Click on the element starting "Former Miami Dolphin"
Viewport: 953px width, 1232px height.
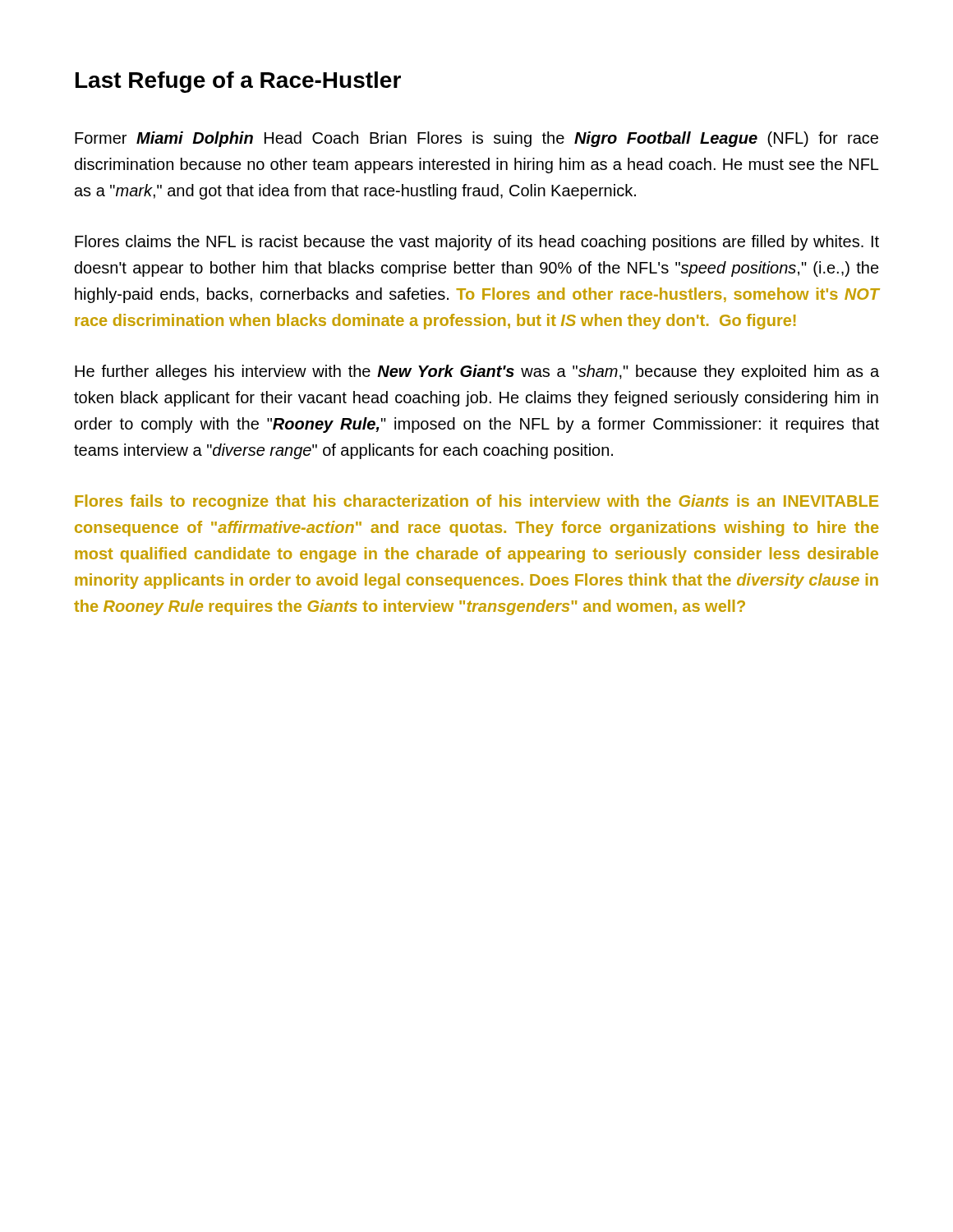pos(476,165)
